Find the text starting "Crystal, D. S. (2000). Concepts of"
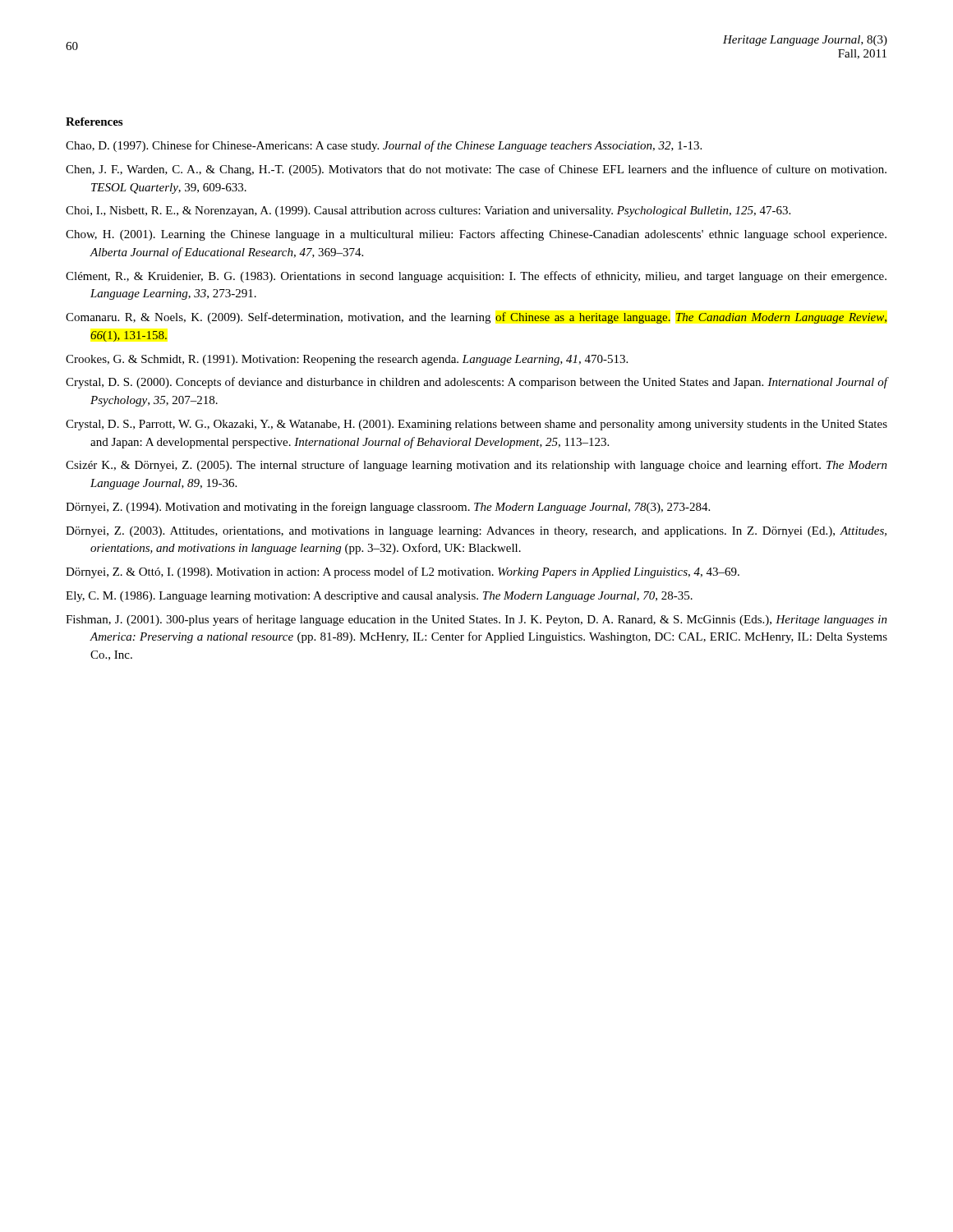 point(476,391)
